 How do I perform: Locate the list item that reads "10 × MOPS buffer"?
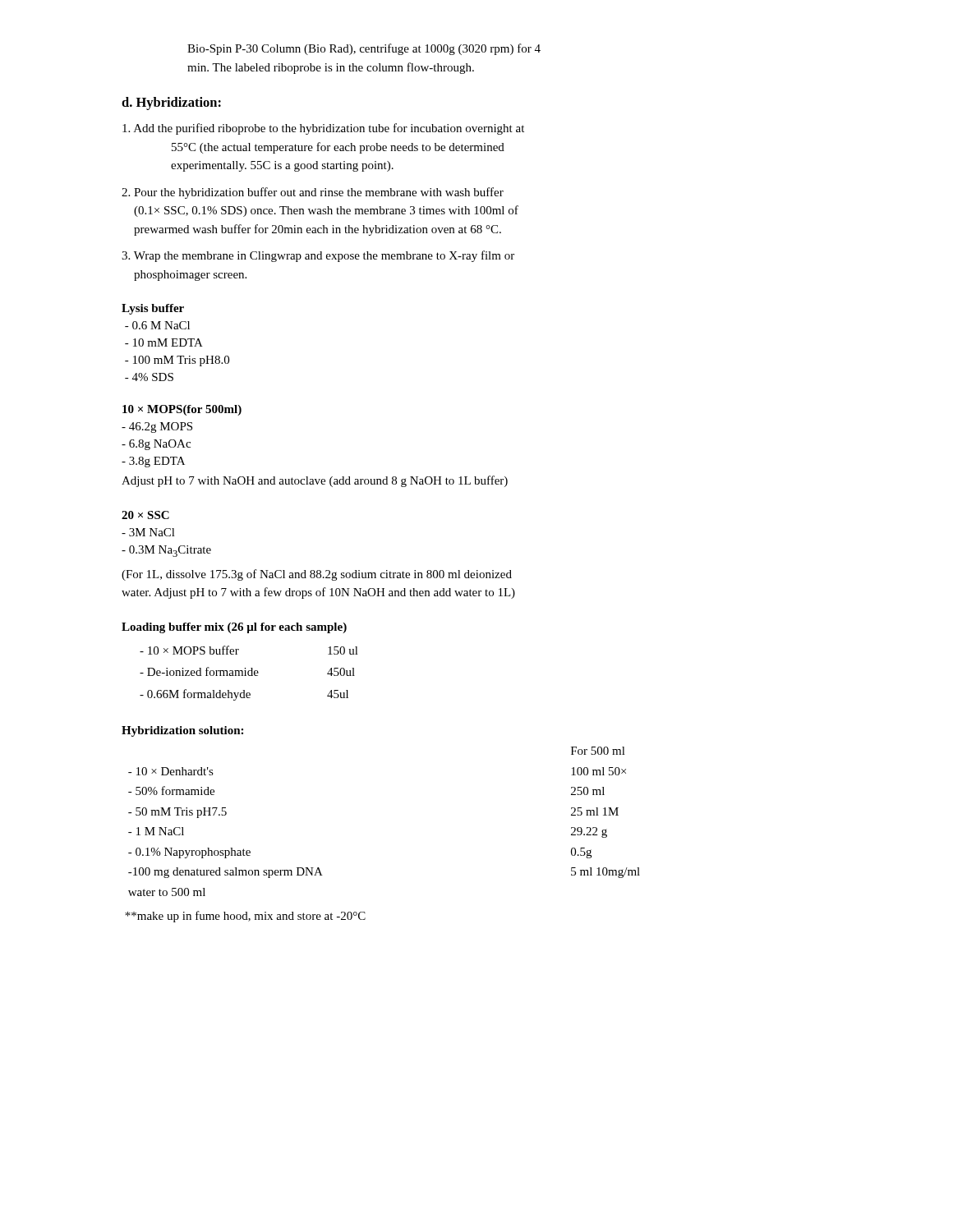[x=189, y=650]
